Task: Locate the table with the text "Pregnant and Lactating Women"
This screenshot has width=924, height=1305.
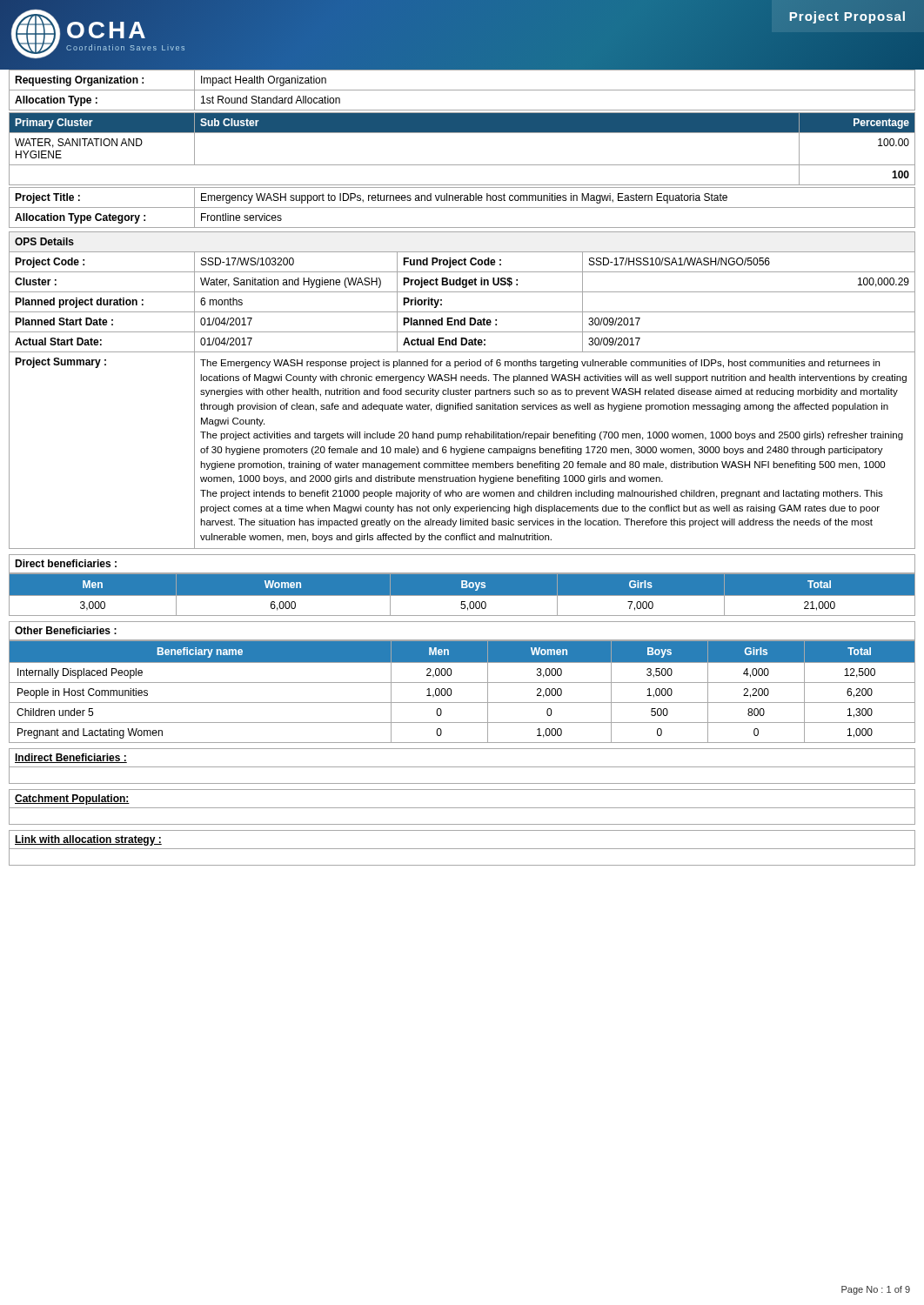Action: tap(462, 691)
